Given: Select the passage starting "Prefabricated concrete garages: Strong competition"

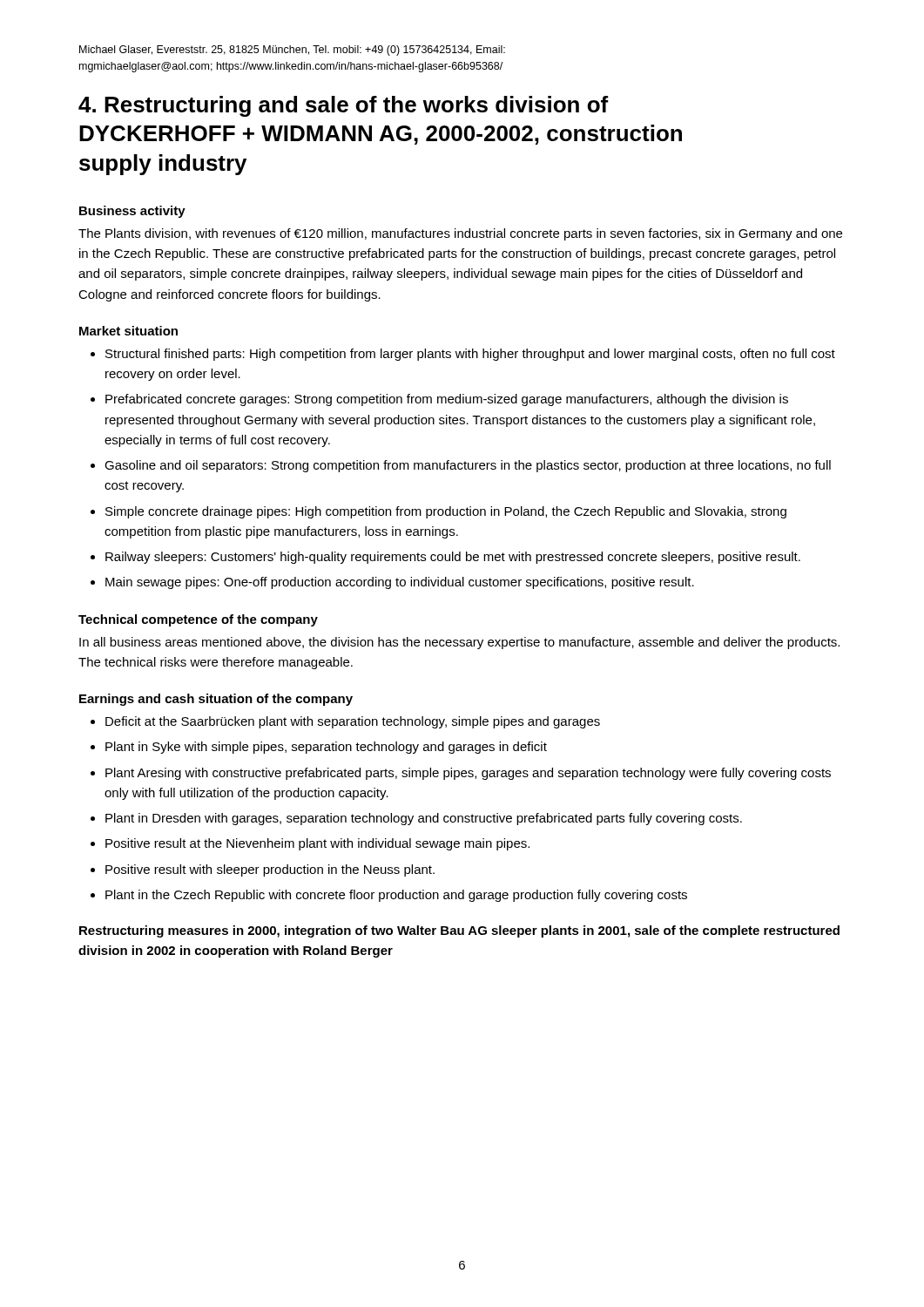Looking at the screenshot, I should pyautogui.click(x=460, y=419).
